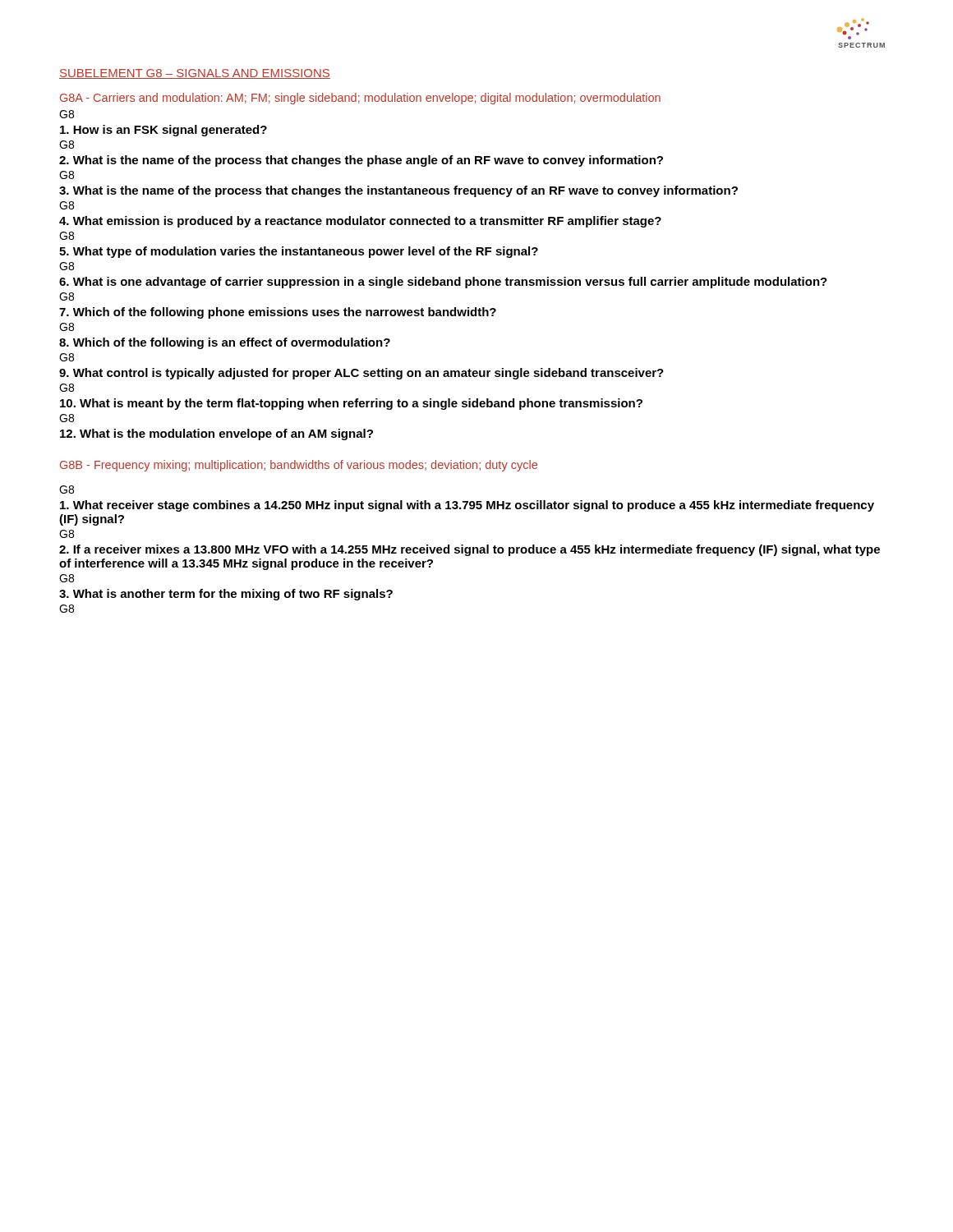953x1232 pixels.
Task: Click on the list item containing "9. What control is typically adjusted for proper"
Action: coord(362,372)
